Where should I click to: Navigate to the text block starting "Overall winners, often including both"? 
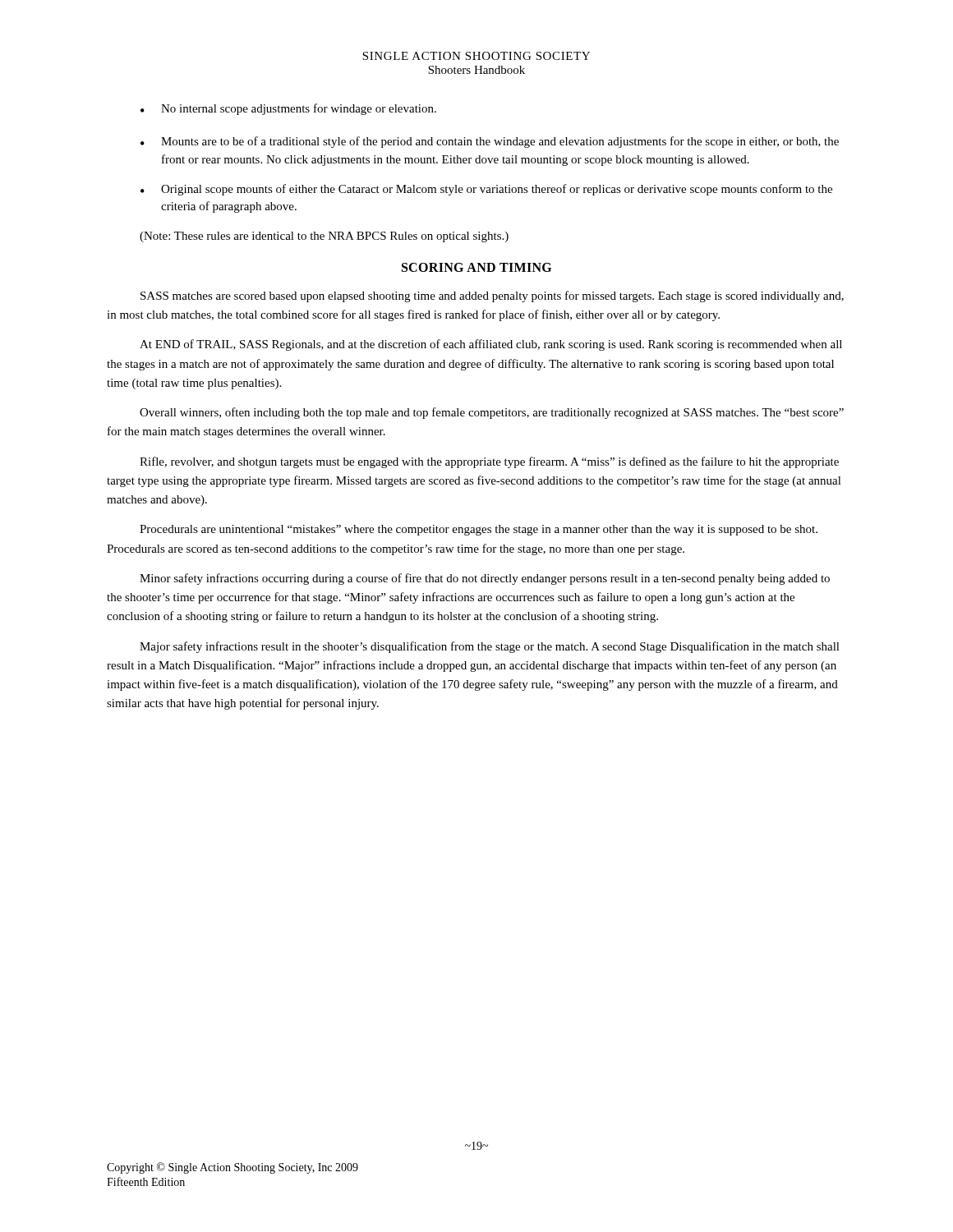(475, 422)
